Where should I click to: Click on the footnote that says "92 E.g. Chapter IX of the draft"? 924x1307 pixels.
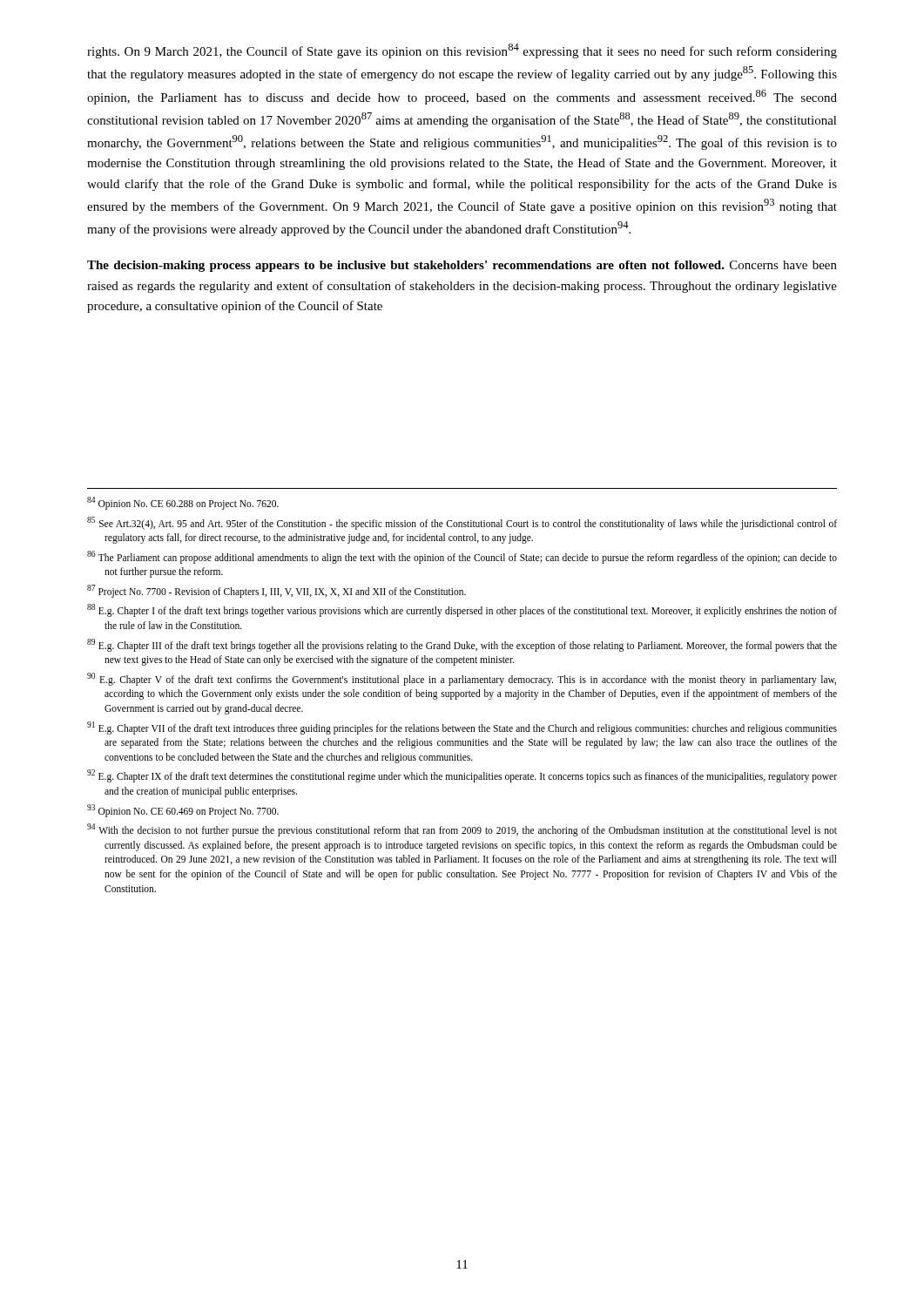point(462,782)
